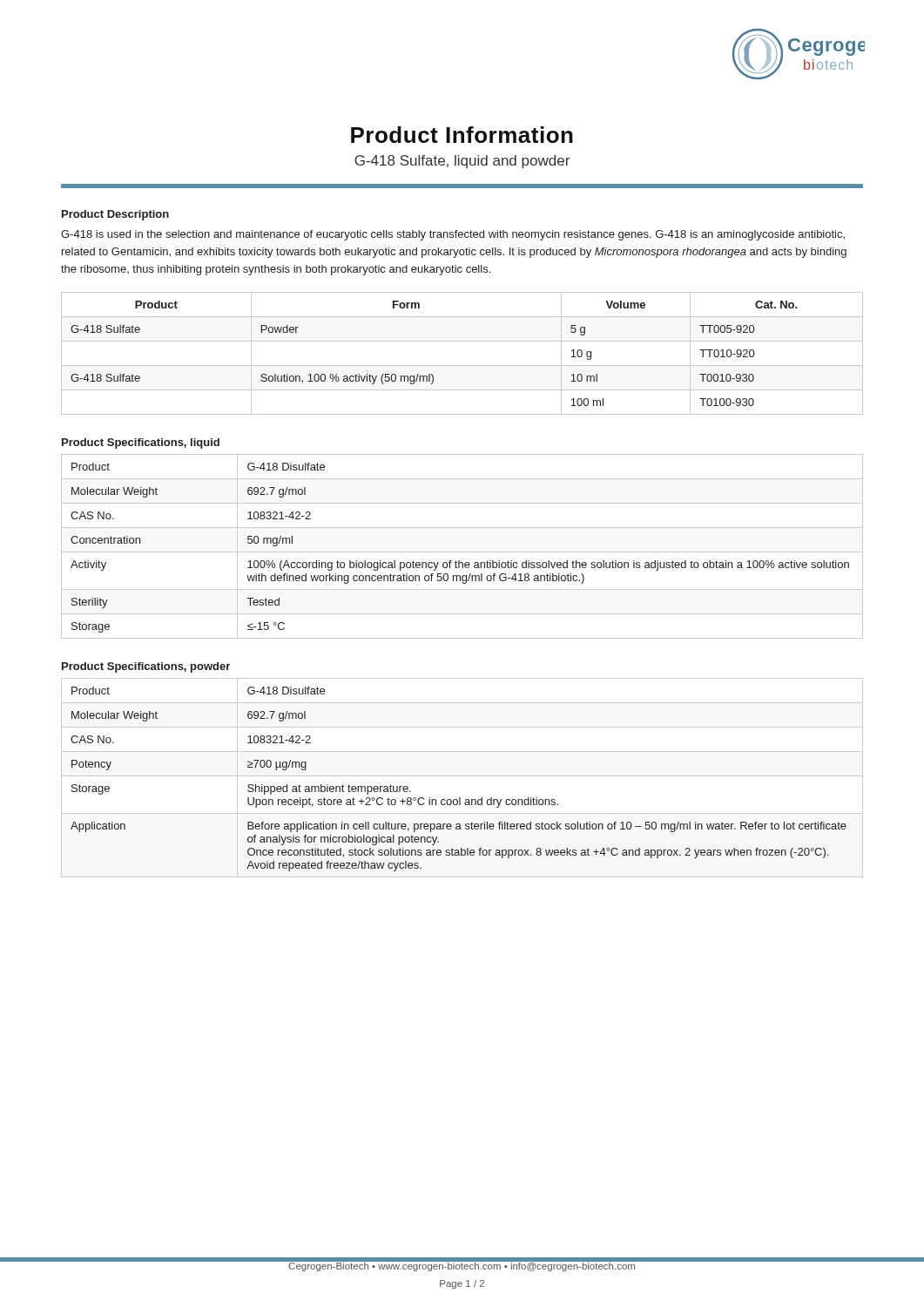Click on the table containing "5 g"

tap(462, 354)
